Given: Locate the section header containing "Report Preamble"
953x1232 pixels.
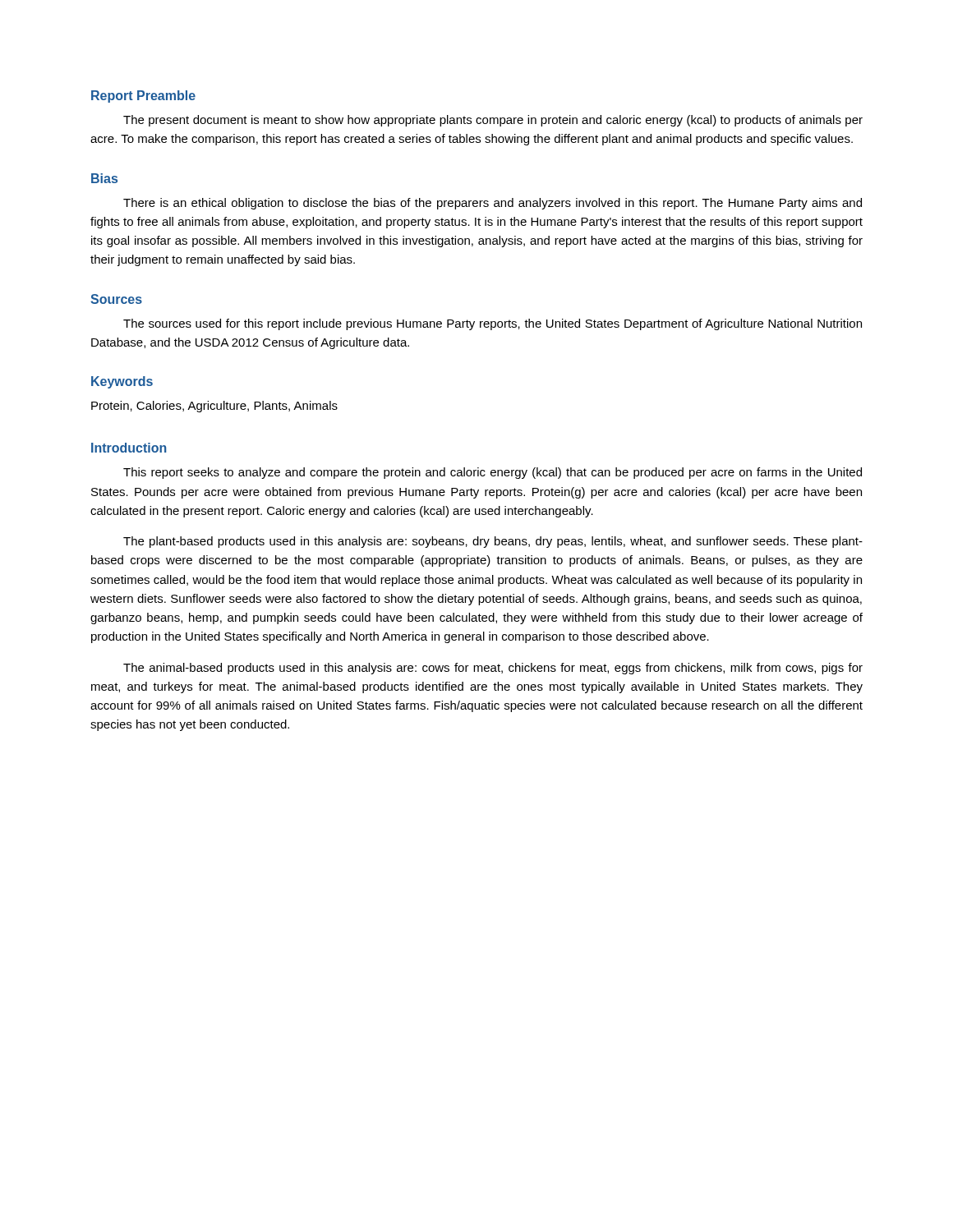Looking at the screenshot, I should [143, 96].
